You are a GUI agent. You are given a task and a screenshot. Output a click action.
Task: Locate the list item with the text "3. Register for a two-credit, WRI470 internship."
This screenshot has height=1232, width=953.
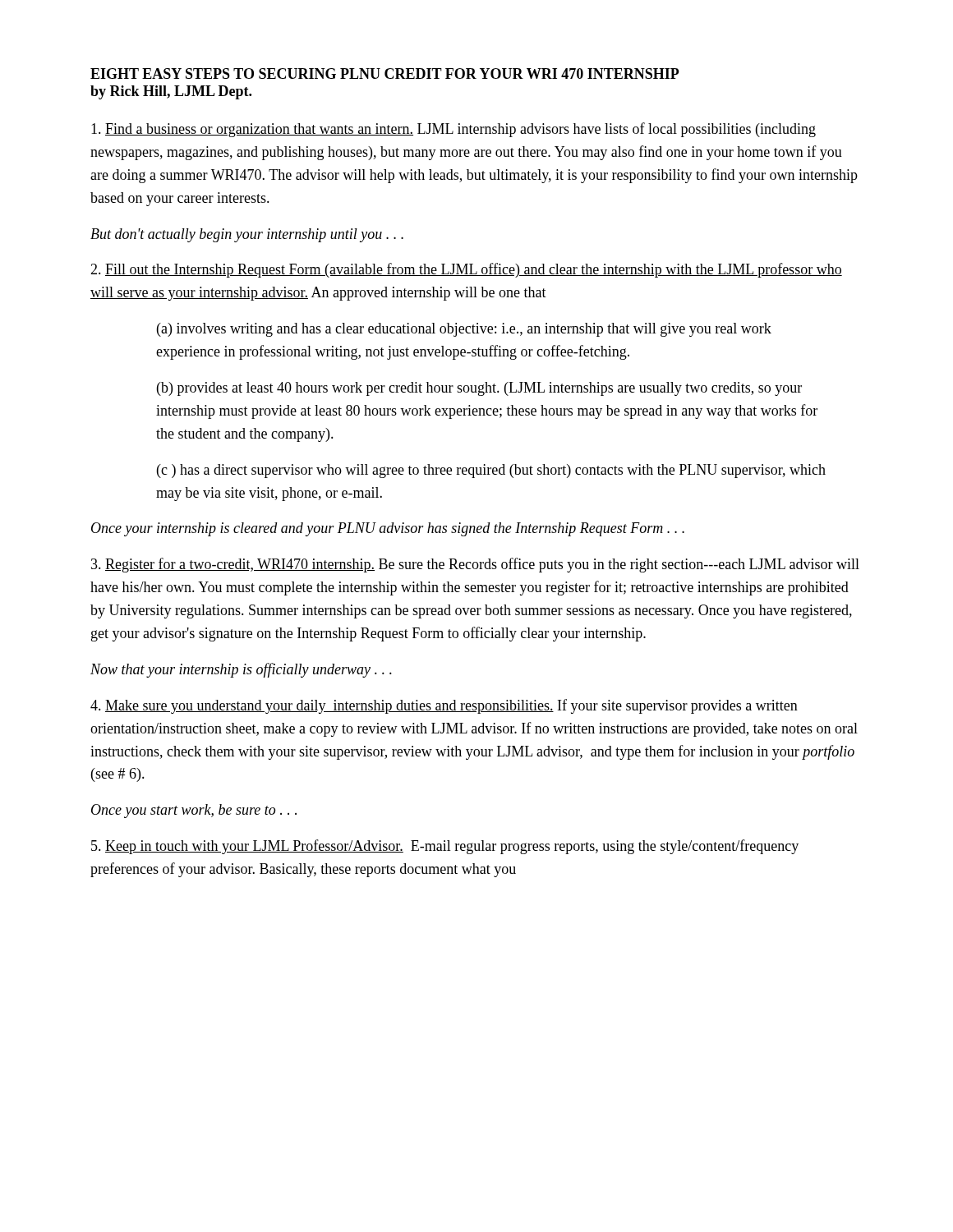(475, 599)
